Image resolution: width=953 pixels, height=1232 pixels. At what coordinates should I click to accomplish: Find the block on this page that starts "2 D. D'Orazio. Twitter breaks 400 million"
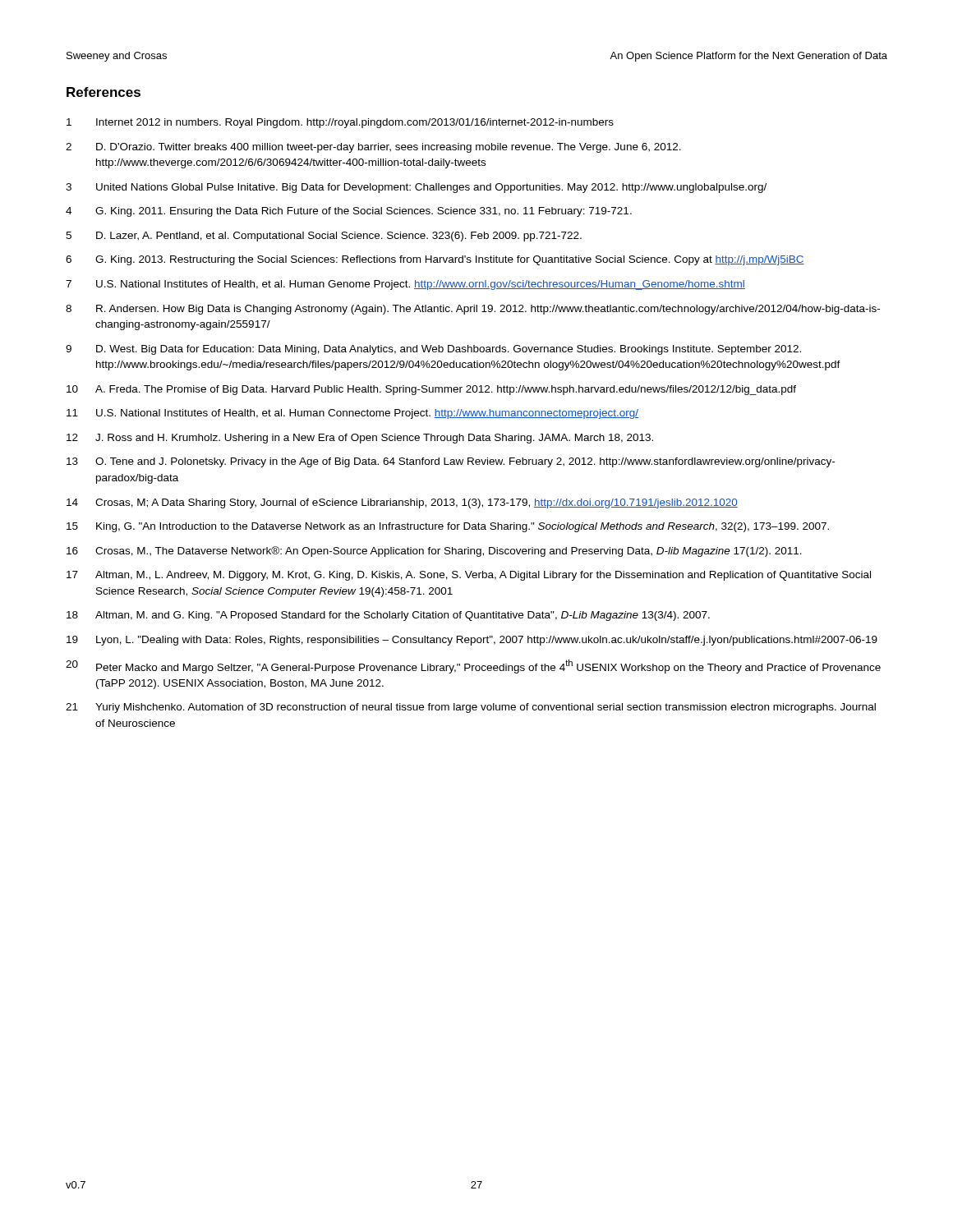[476, 155]
